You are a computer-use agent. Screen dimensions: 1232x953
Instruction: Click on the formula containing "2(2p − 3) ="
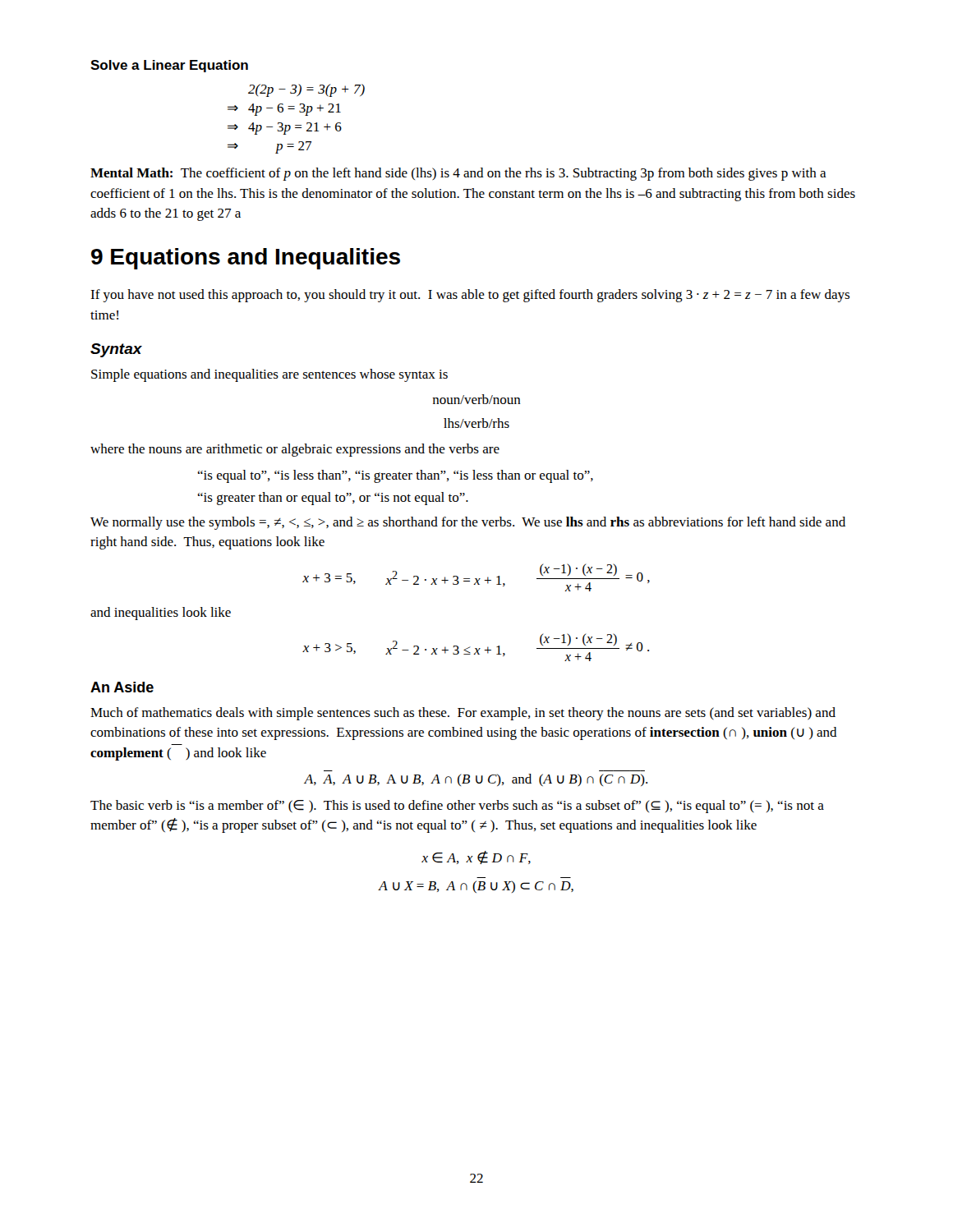pyautogui.click(x=296, y=118)
